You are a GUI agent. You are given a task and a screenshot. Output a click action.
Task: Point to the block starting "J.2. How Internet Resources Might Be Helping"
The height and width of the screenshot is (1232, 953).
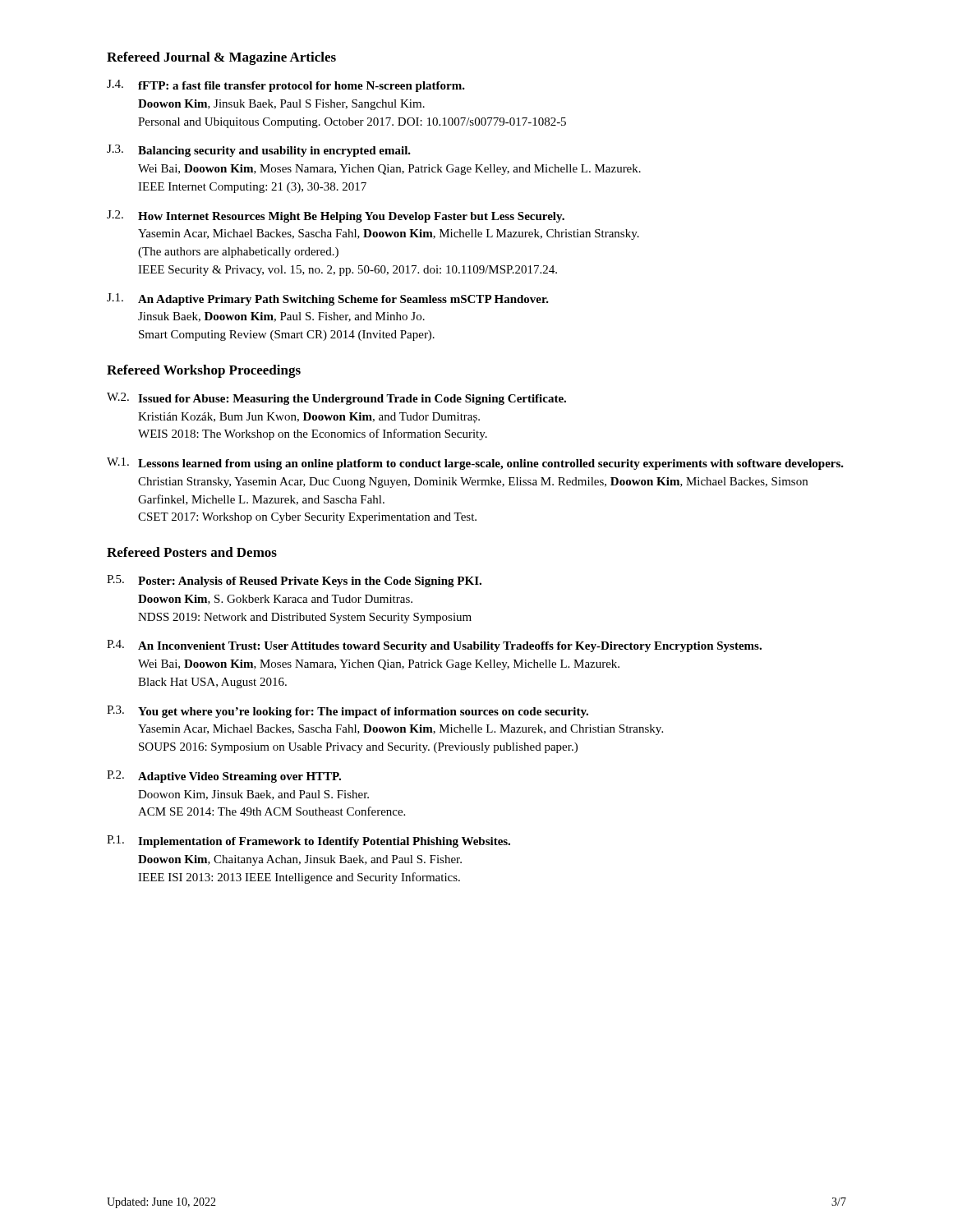[476, 243]
